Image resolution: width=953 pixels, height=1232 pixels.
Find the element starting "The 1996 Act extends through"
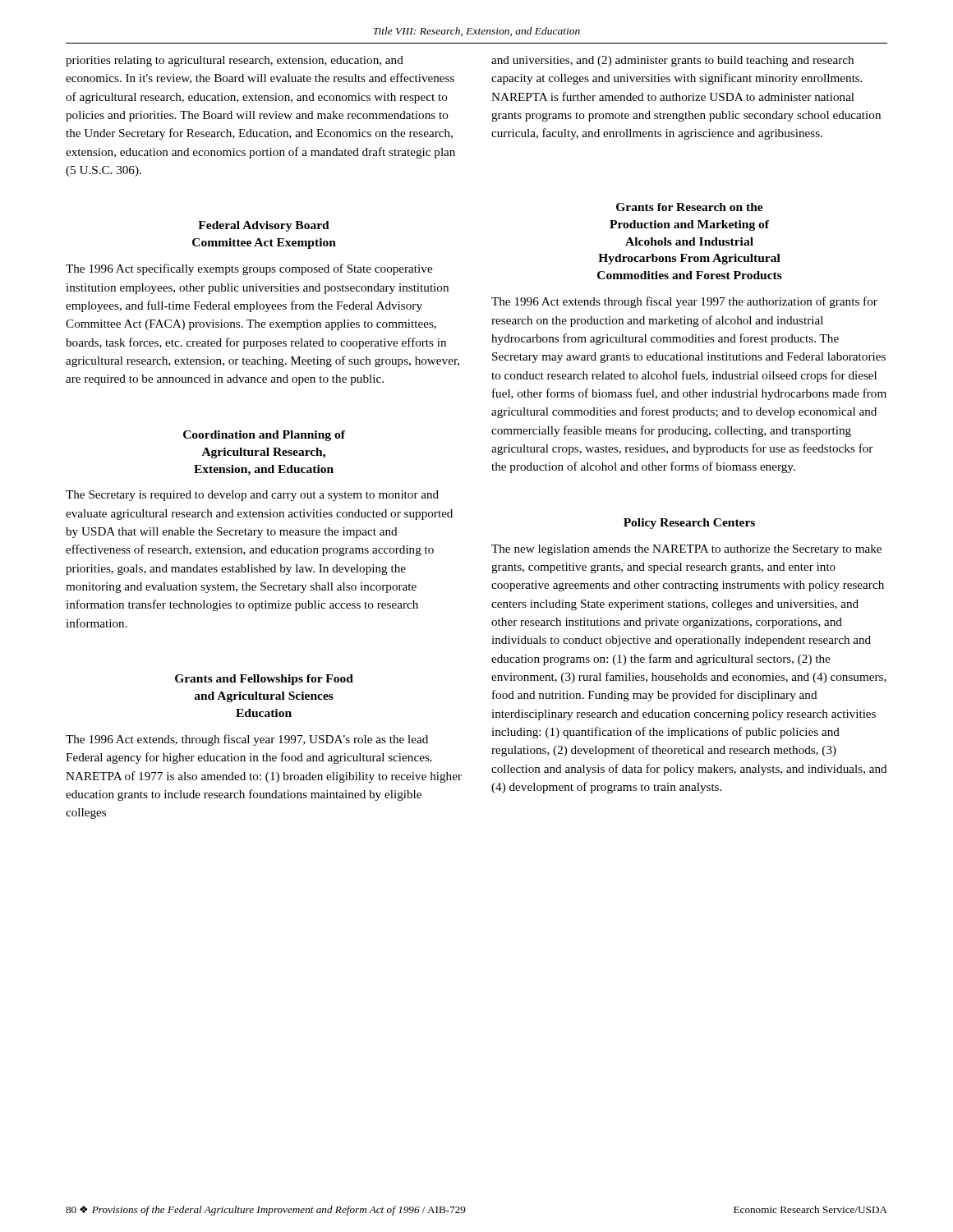coord(689,384)
